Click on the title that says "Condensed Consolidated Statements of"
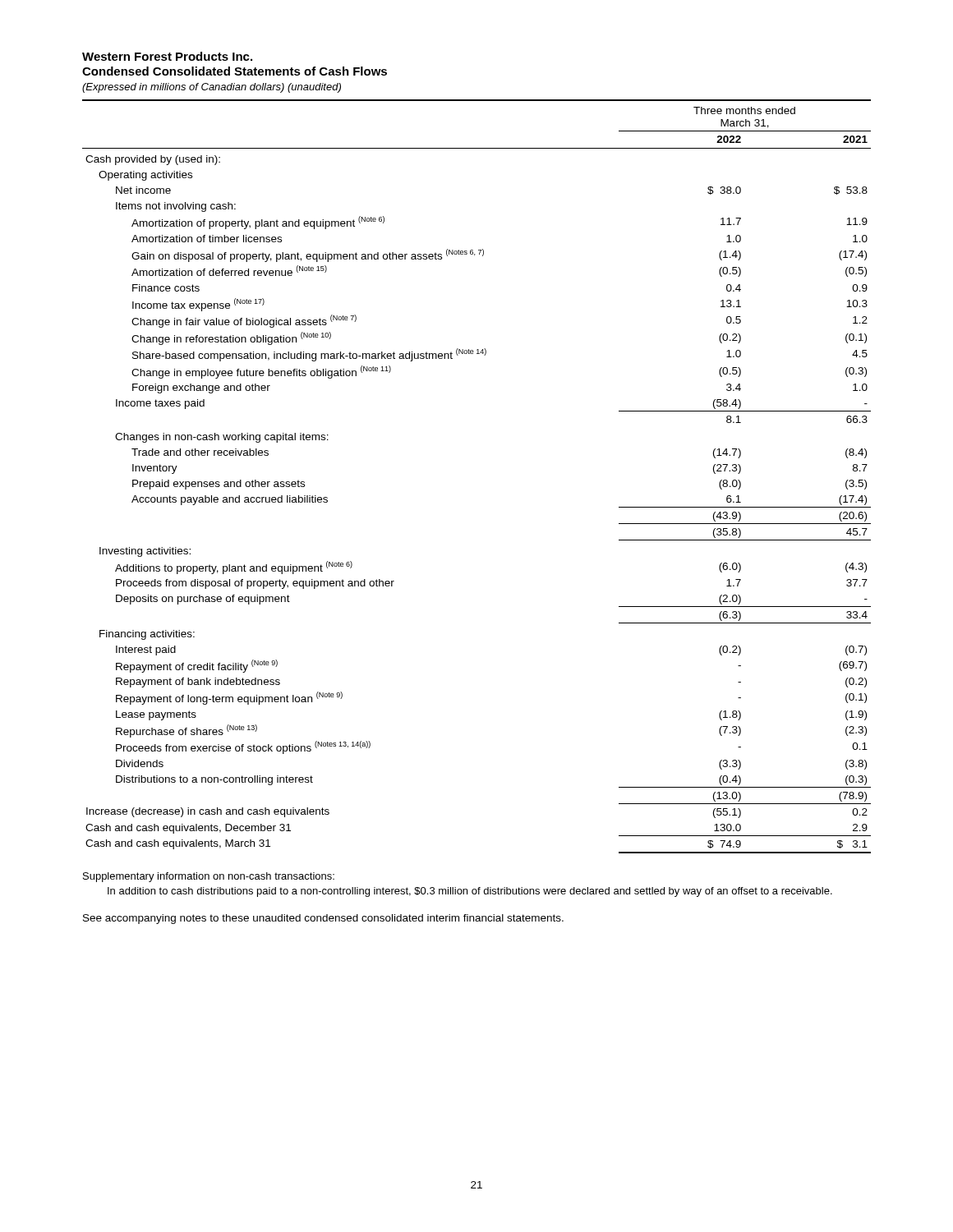Image resolution: width=953 pixels, height=1232 pixels. pyautogui.click(x=235, y=71)
